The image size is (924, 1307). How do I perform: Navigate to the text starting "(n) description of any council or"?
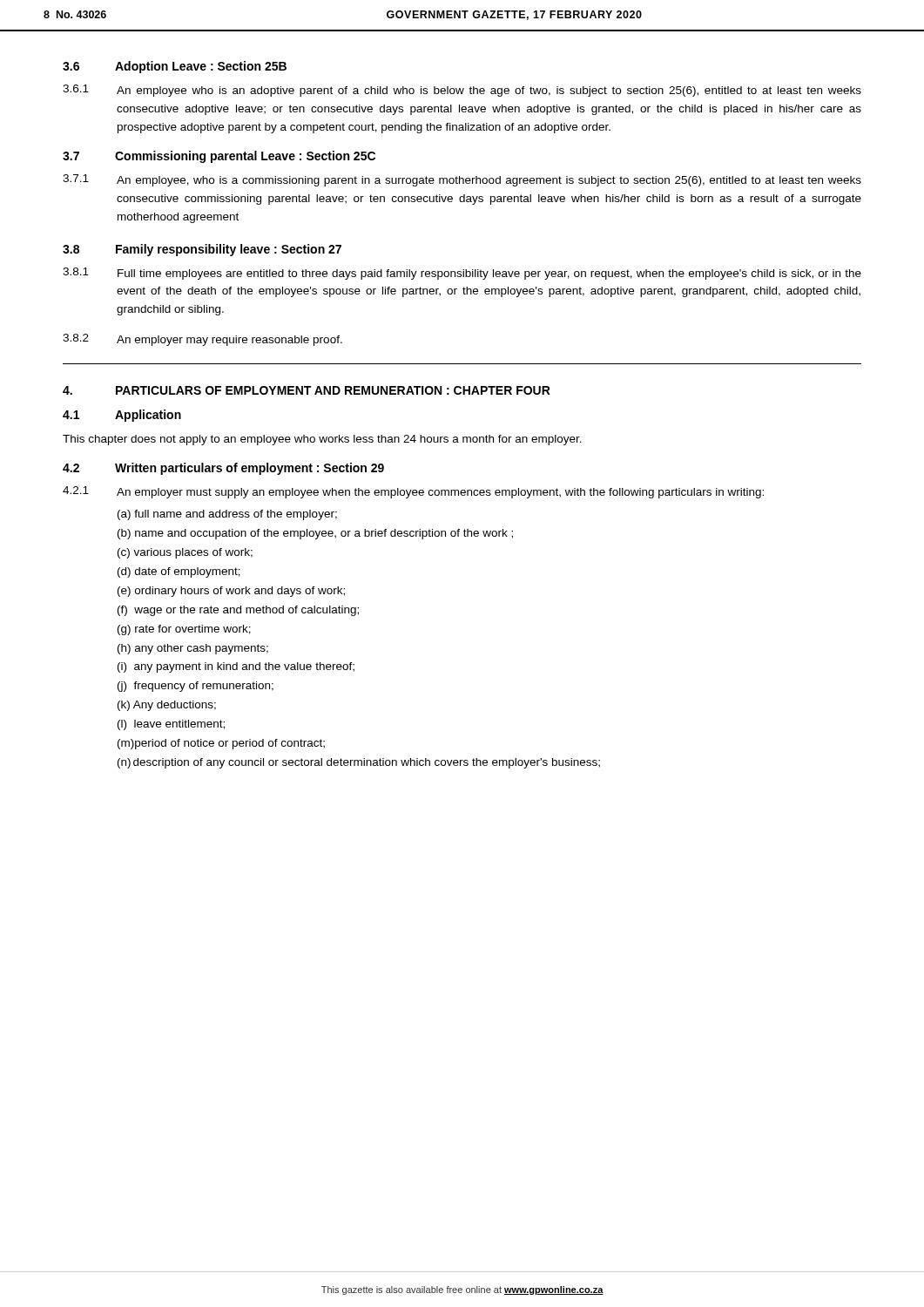pyautogui.click(x=489, y=763)
